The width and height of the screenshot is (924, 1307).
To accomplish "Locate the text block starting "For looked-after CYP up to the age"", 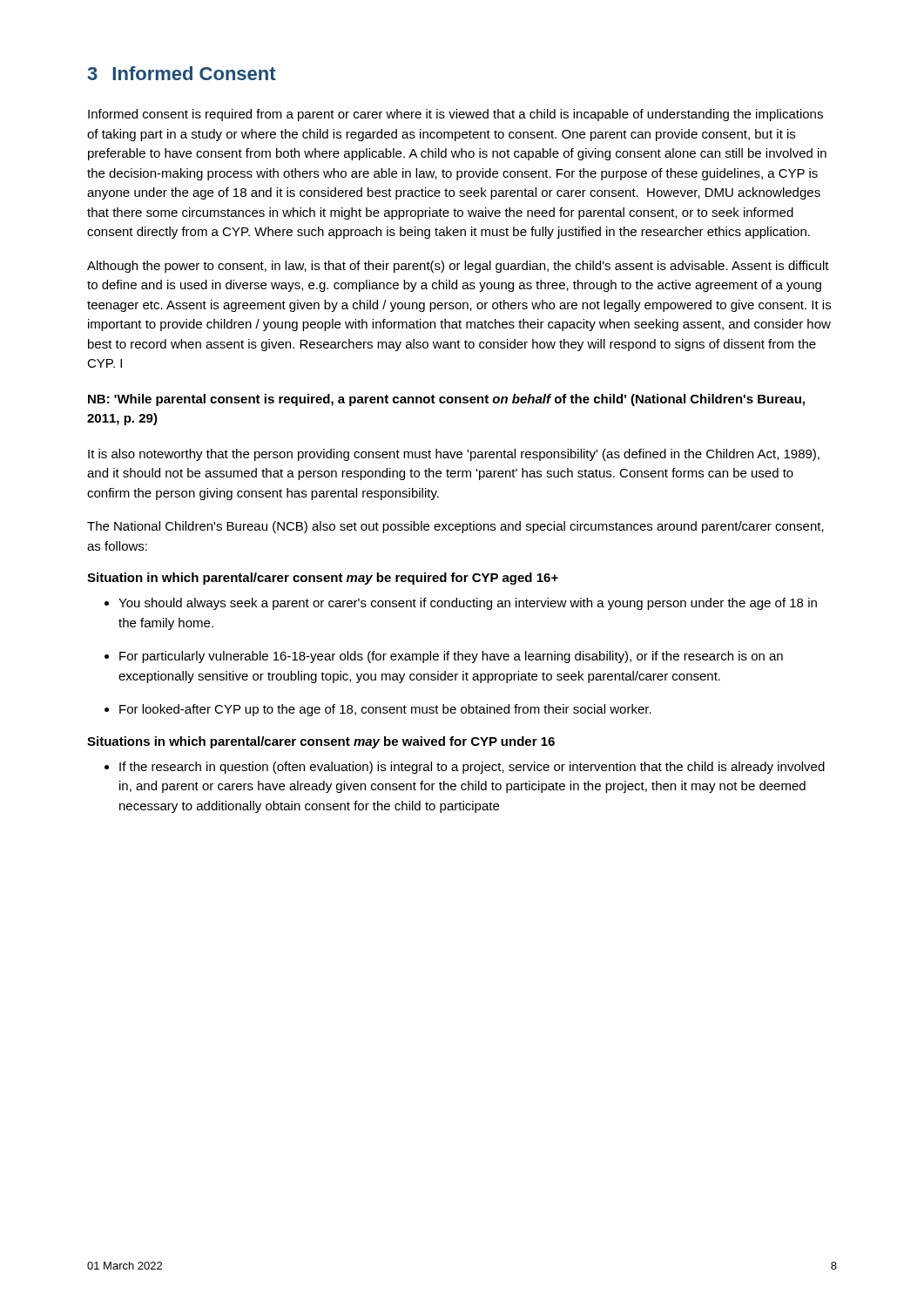I will pos(462,709).
